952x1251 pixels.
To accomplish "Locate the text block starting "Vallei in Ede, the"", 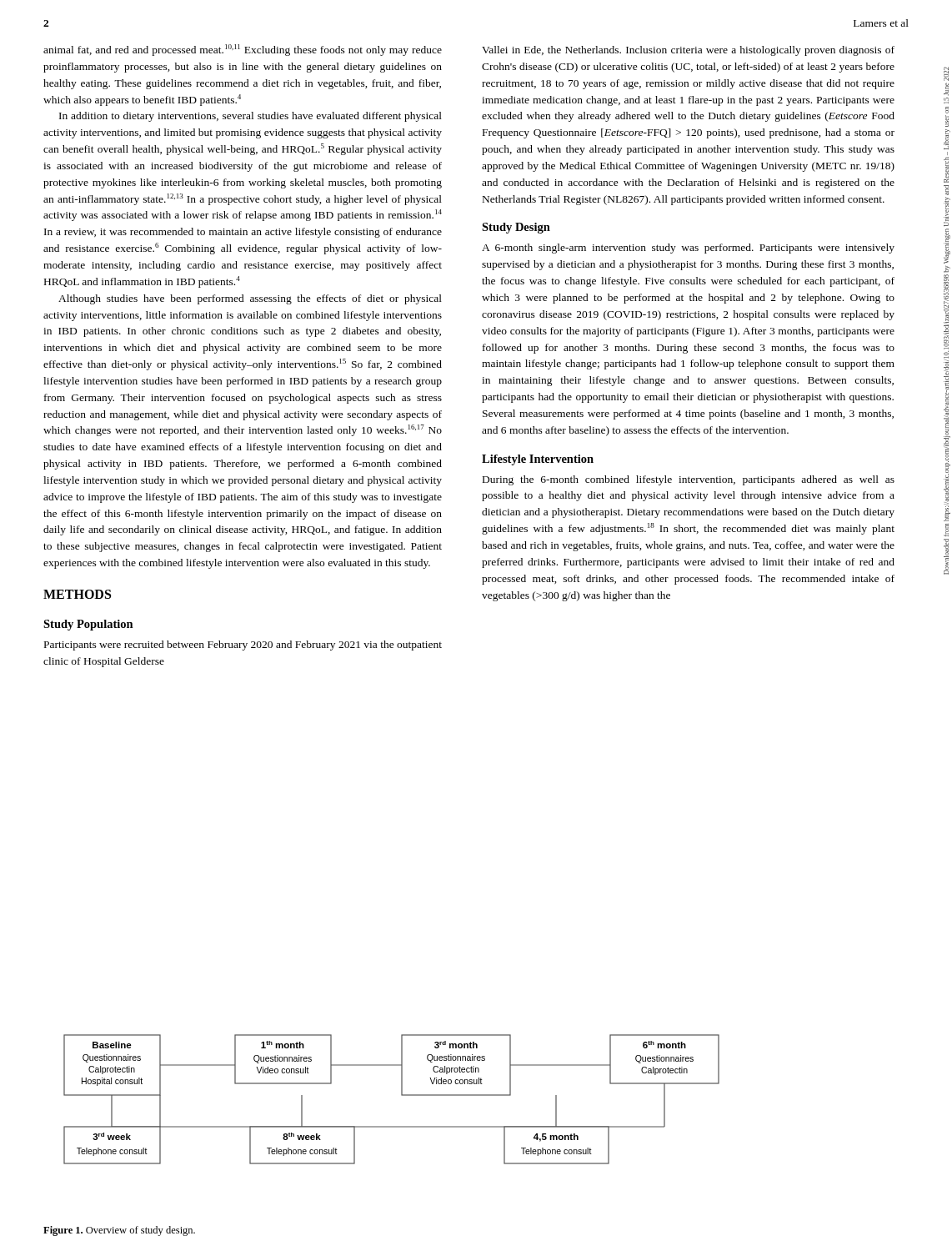I will (688, 124).
